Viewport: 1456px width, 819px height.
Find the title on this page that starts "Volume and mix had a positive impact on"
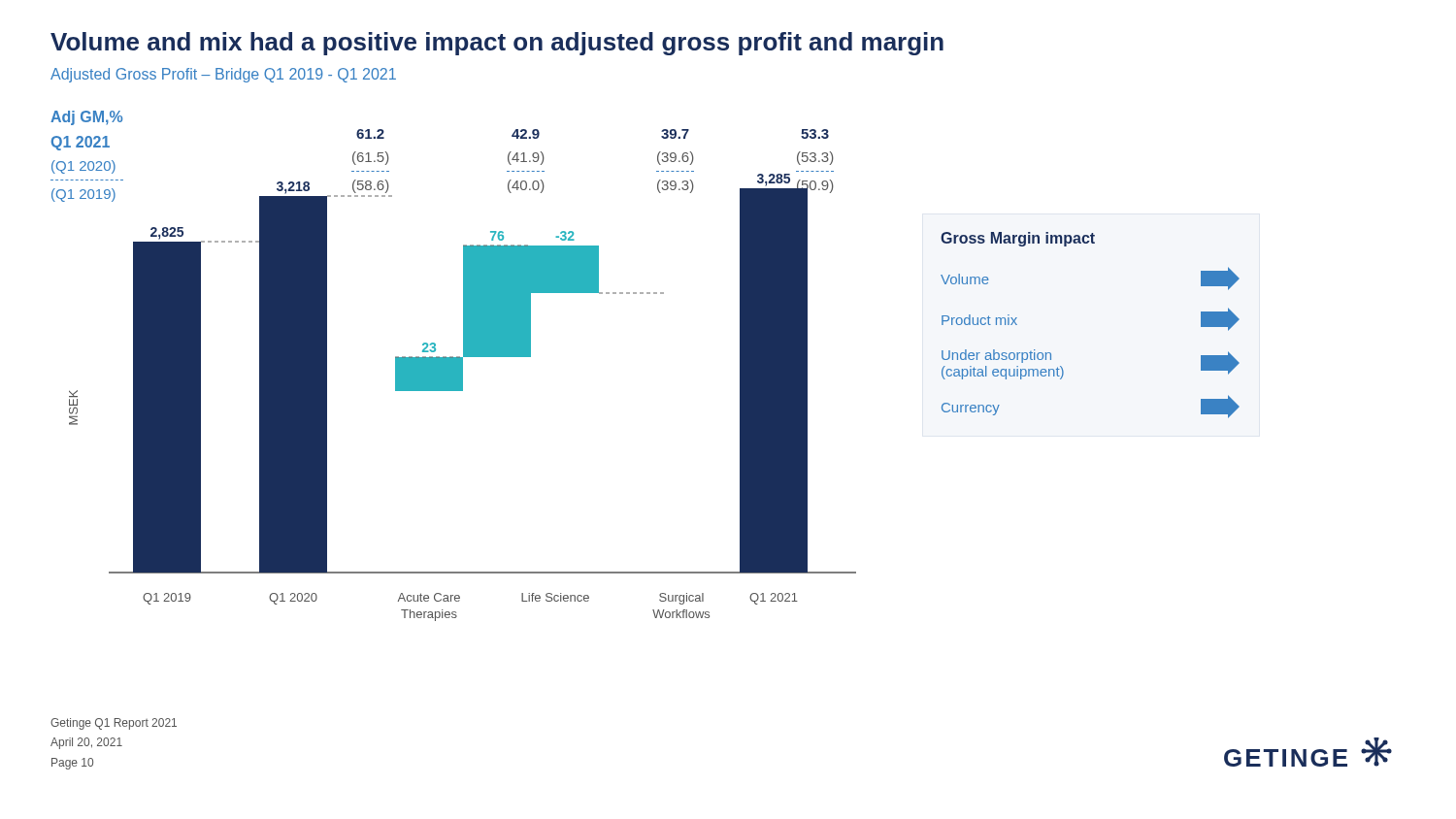coord(498,42)
